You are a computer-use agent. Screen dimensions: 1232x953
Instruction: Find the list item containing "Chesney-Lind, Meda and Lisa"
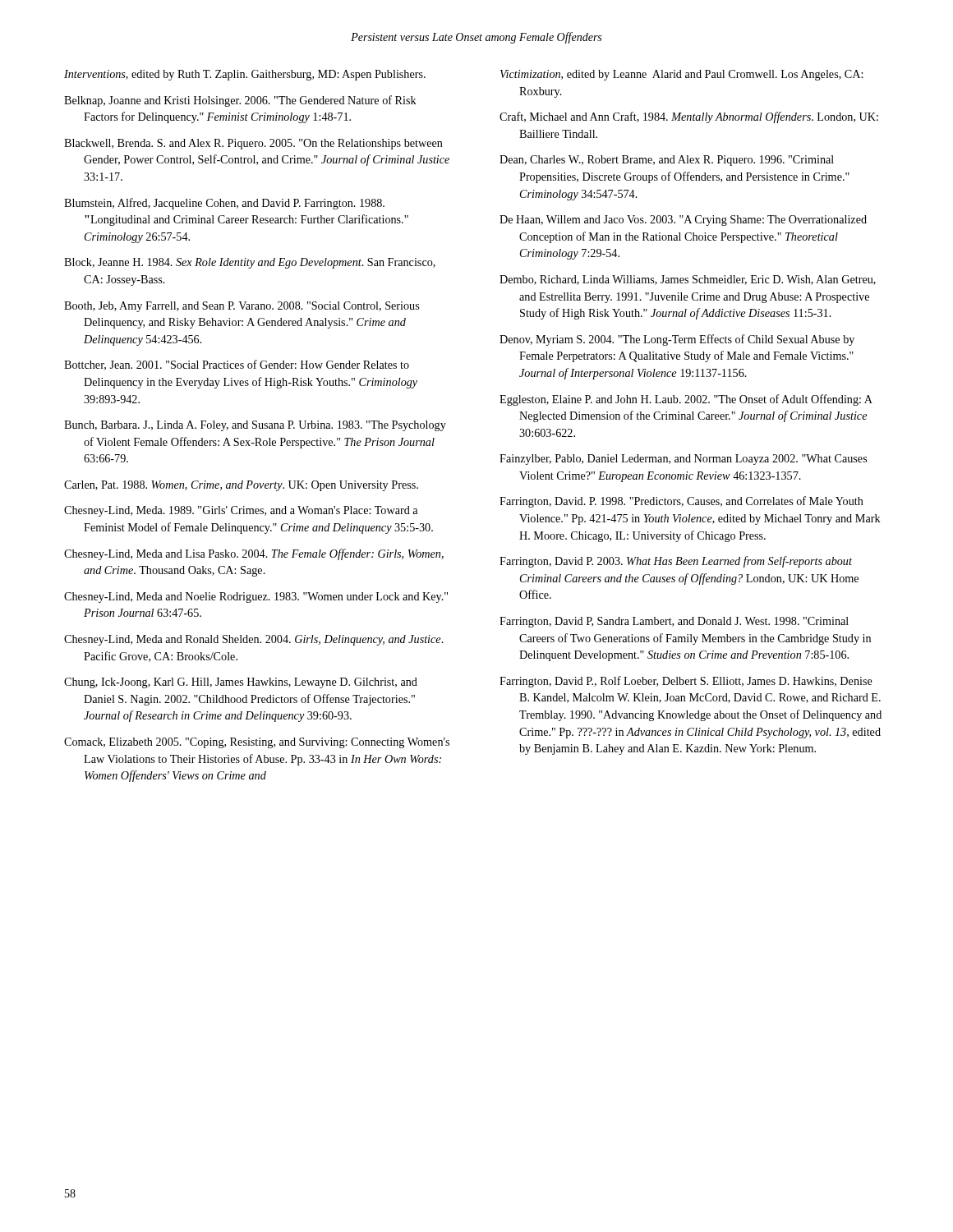254,562
